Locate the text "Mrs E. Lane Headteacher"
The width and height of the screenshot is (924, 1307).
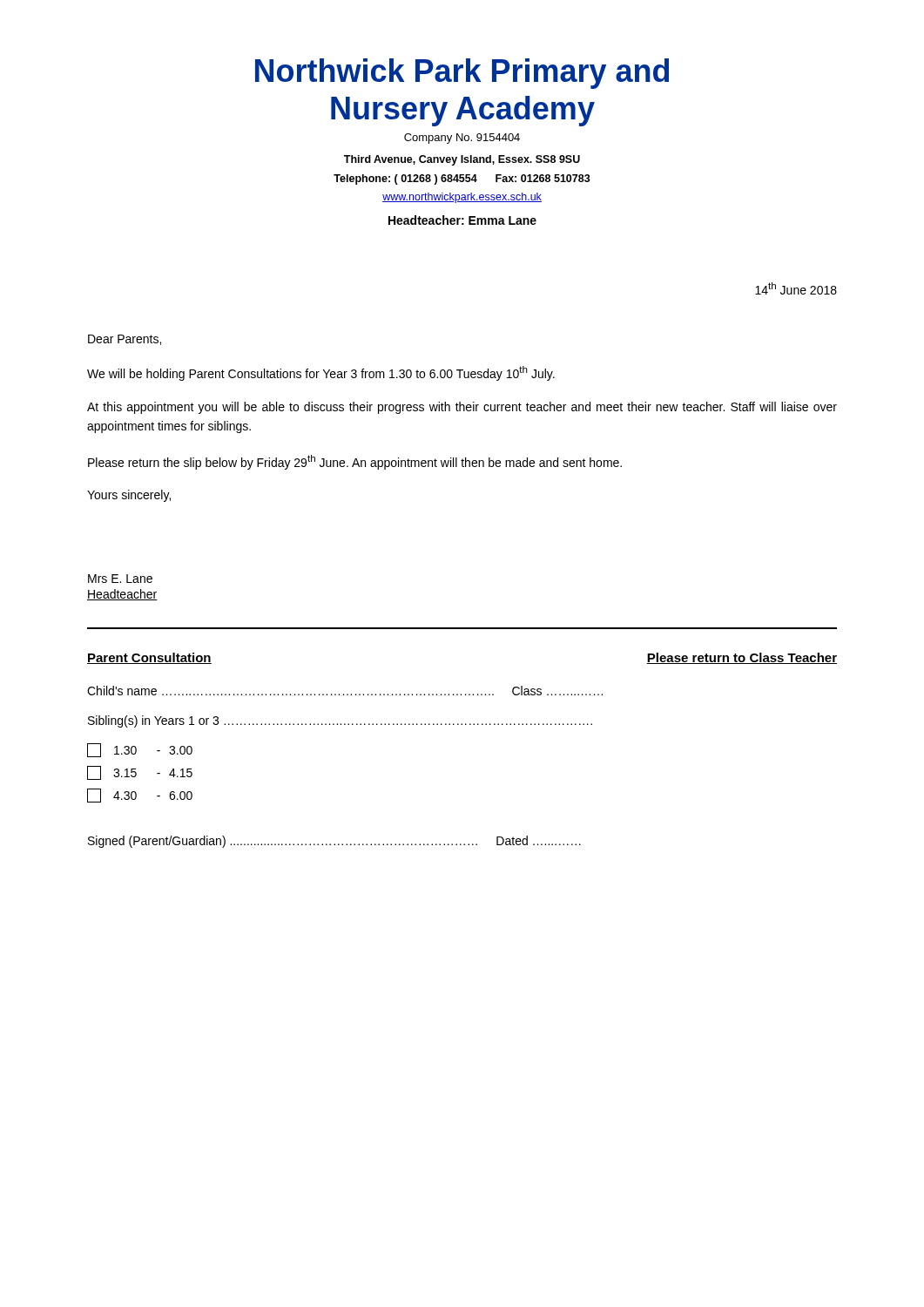[x=120, y=579]
